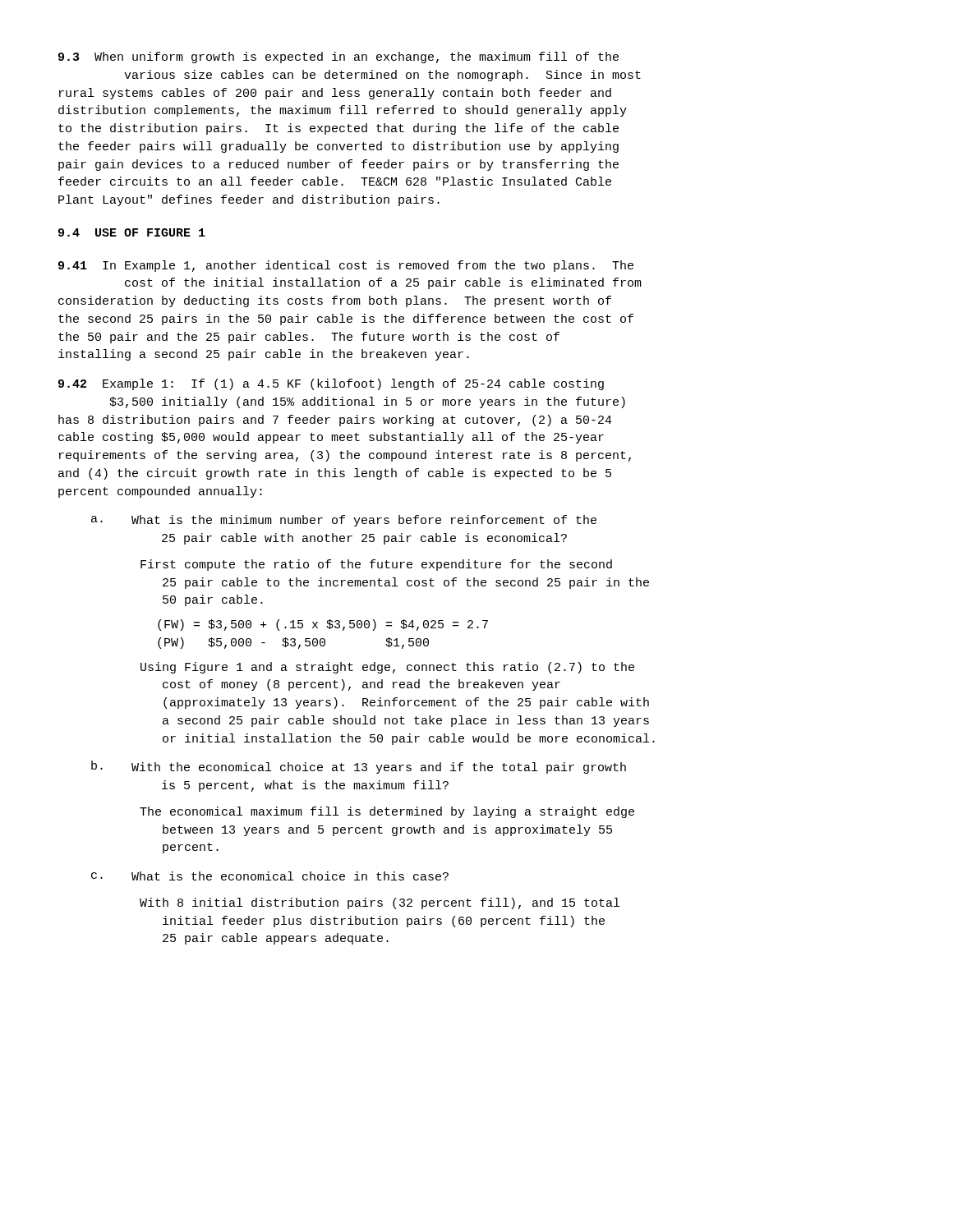Locate the region starting "42 Example 1: If (1) a 4.5"
The image size is (953, 1232).
coord(476,439)
